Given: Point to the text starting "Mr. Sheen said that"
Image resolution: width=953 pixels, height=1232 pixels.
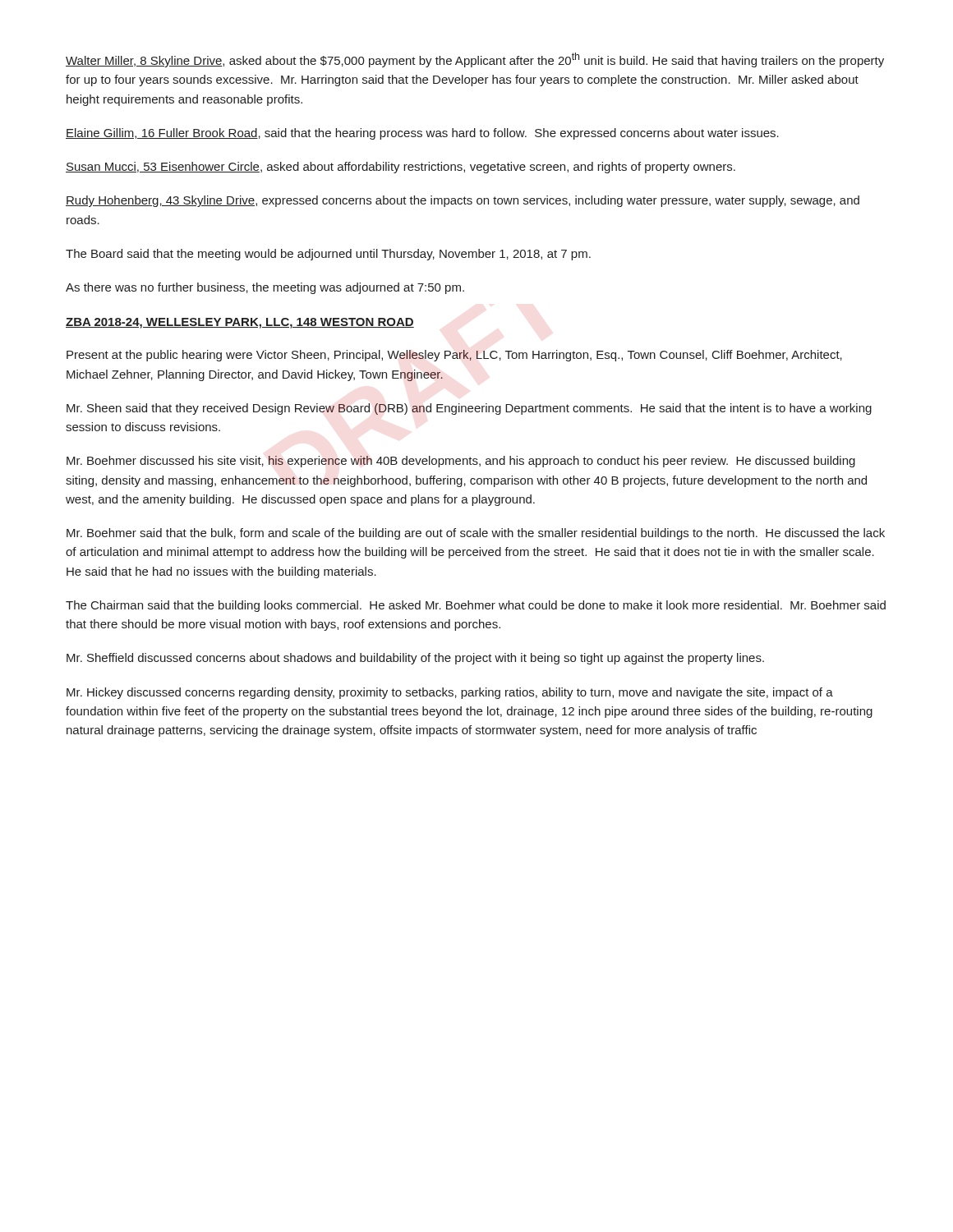Looking at the screenshot, I should pyautogui.click(x=469, y=417).
